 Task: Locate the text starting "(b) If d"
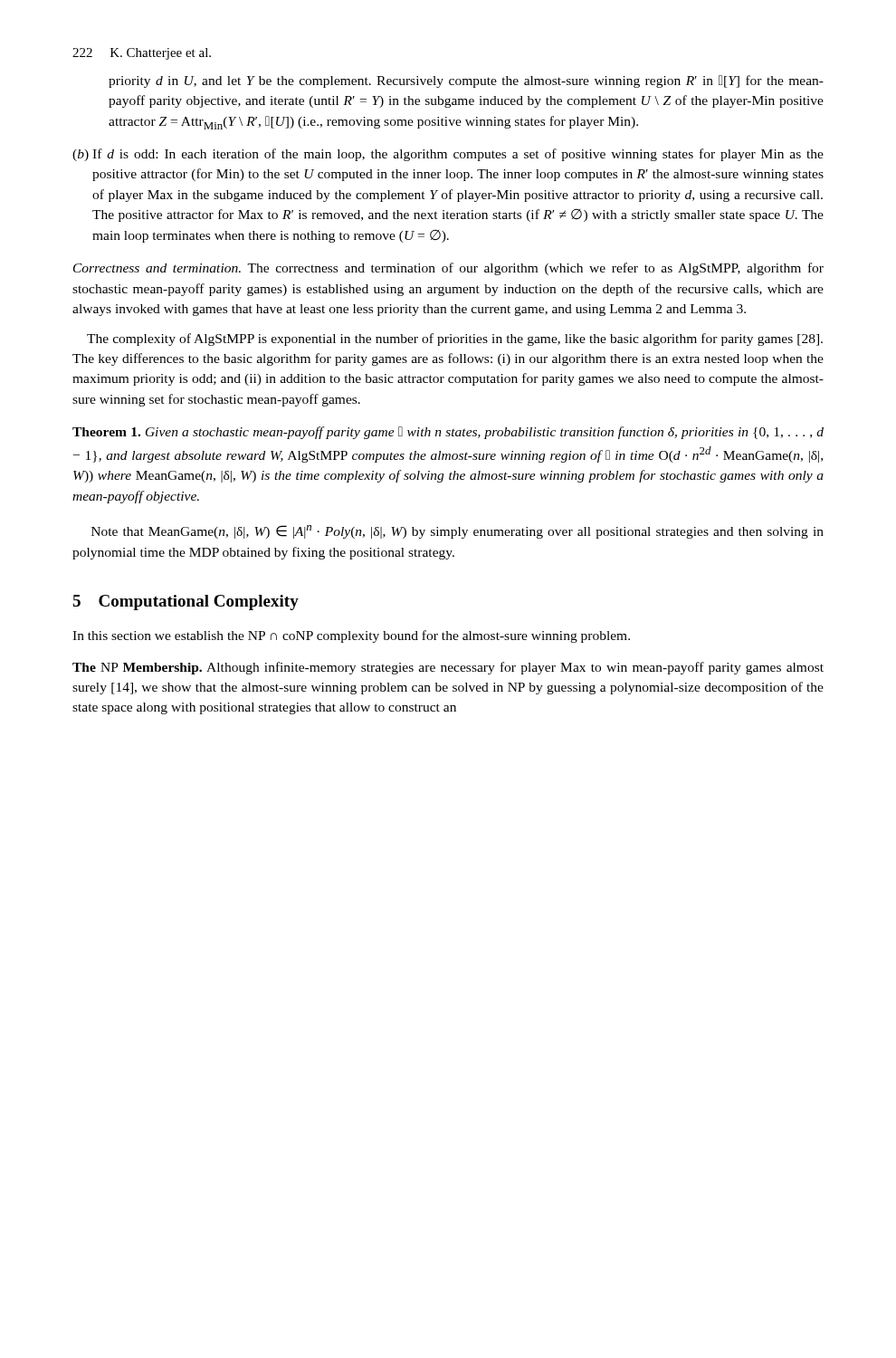point(448,195)
